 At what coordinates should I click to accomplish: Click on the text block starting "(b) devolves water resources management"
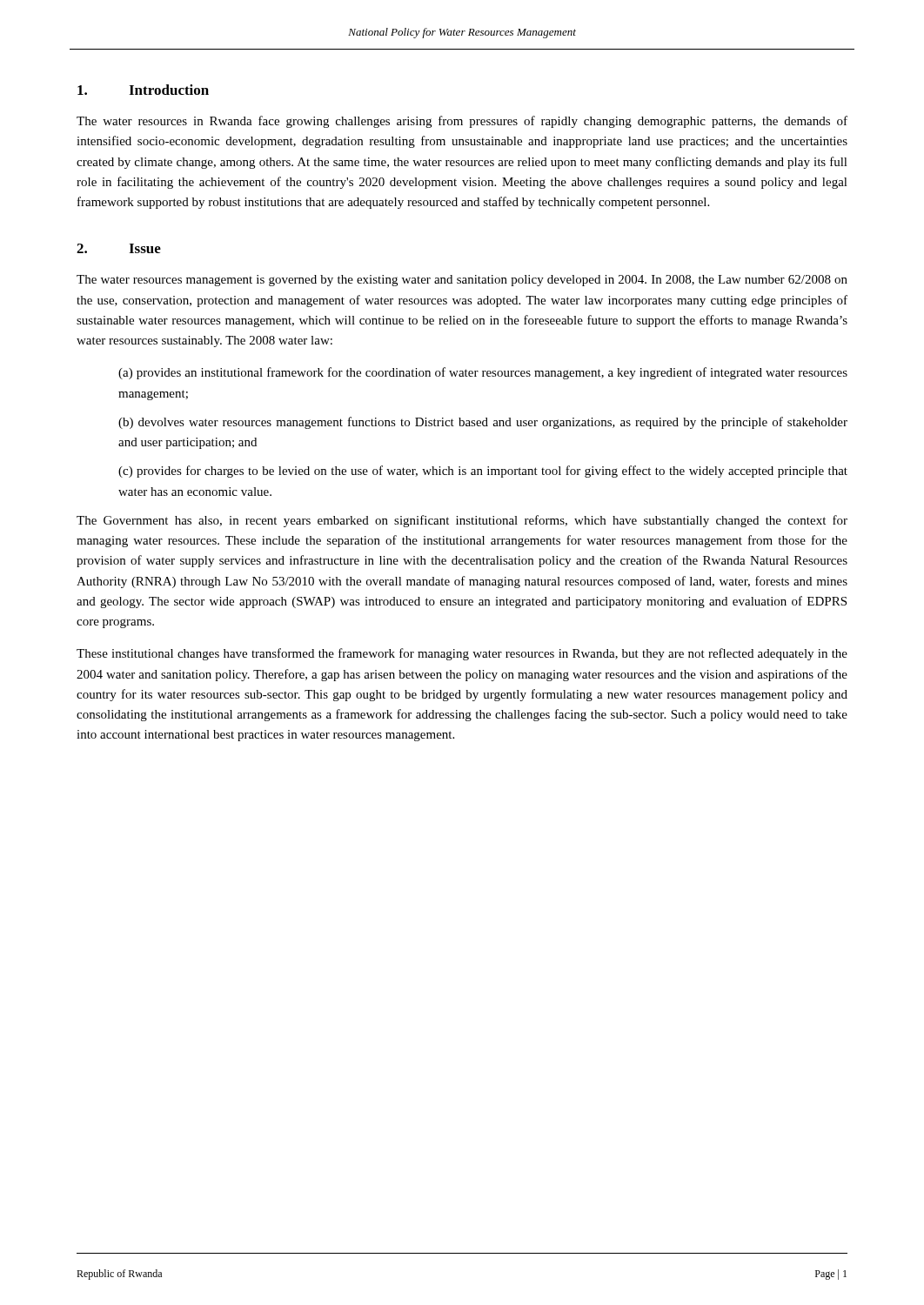click(483, 432)
